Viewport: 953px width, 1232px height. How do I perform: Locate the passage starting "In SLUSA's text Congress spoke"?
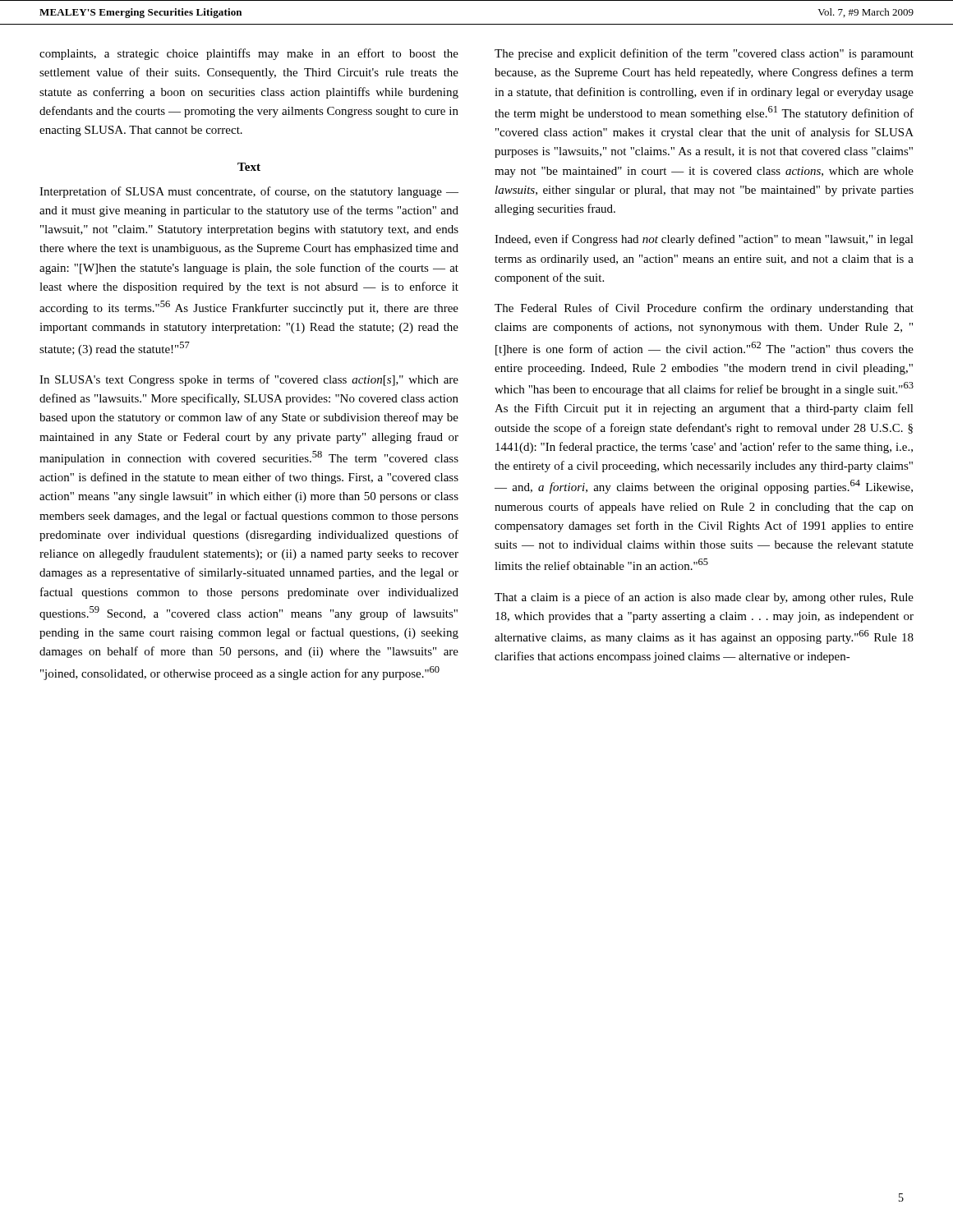[x=249, y=526]
